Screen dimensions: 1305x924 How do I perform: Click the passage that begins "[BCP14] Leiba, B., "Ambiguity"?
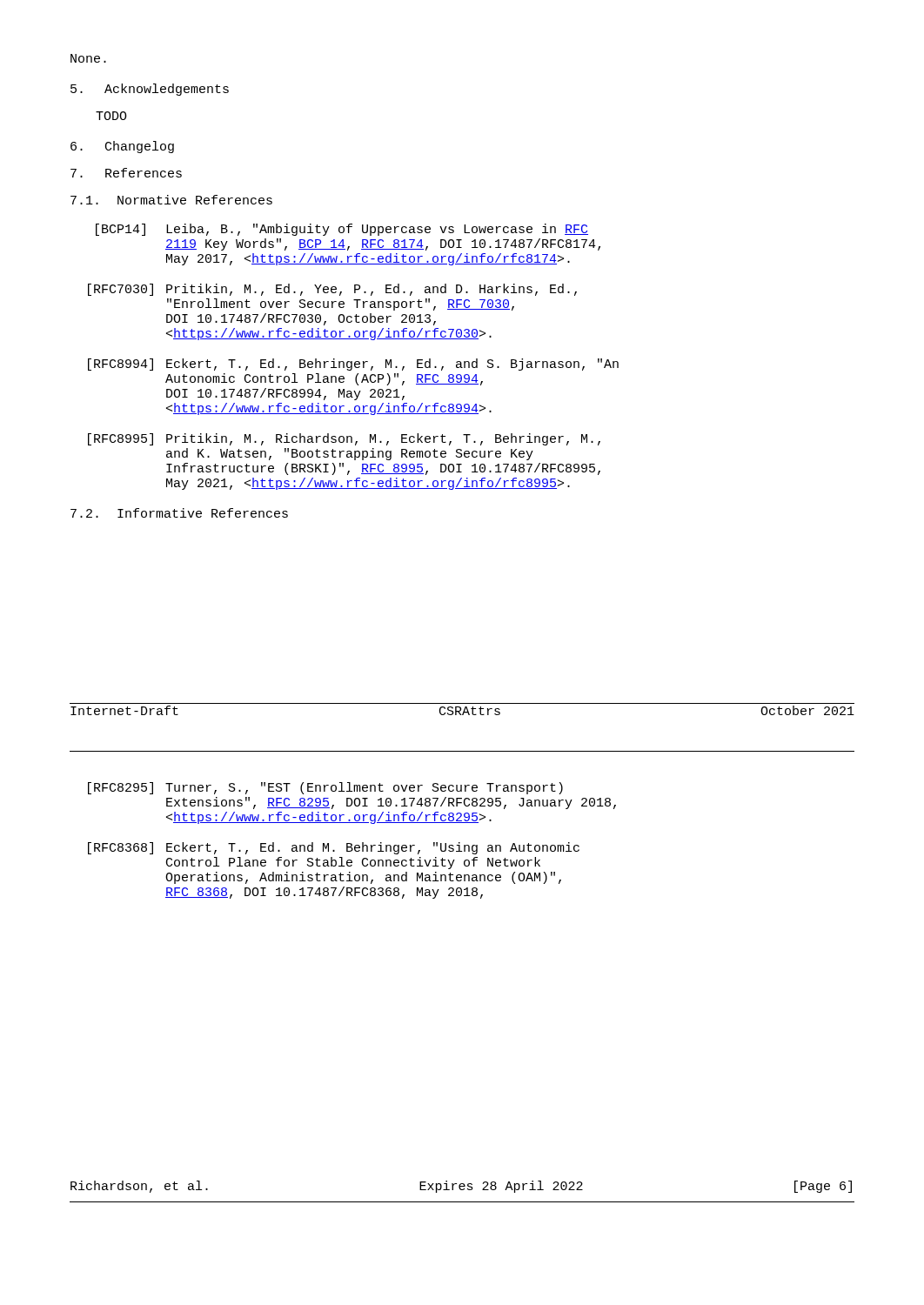coord(462,245)
